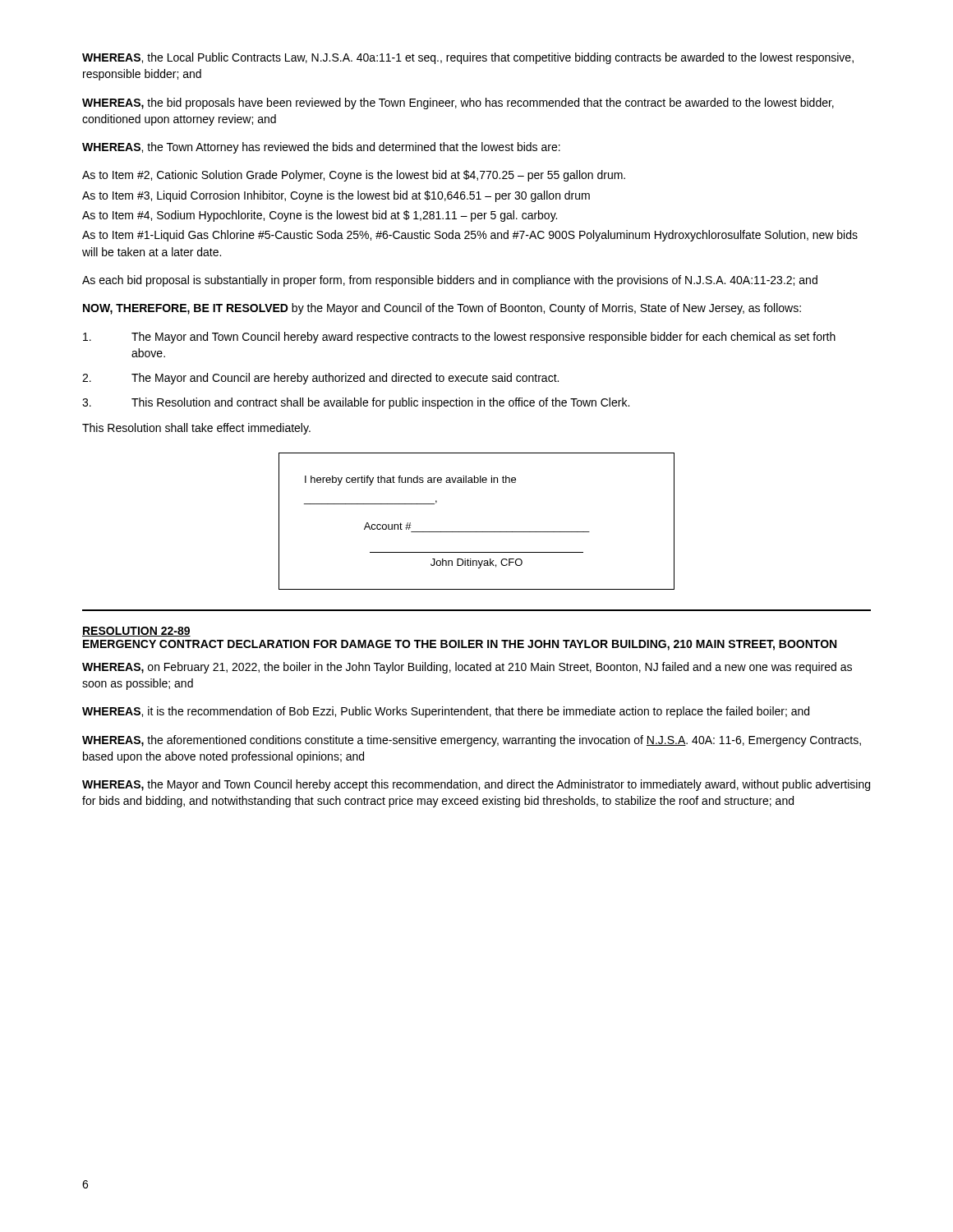
Task: Select the text block containing "NOW, THEREFORE, BE IT RESOLVED by the Mayor"
Action: click(x=442, y=308)
